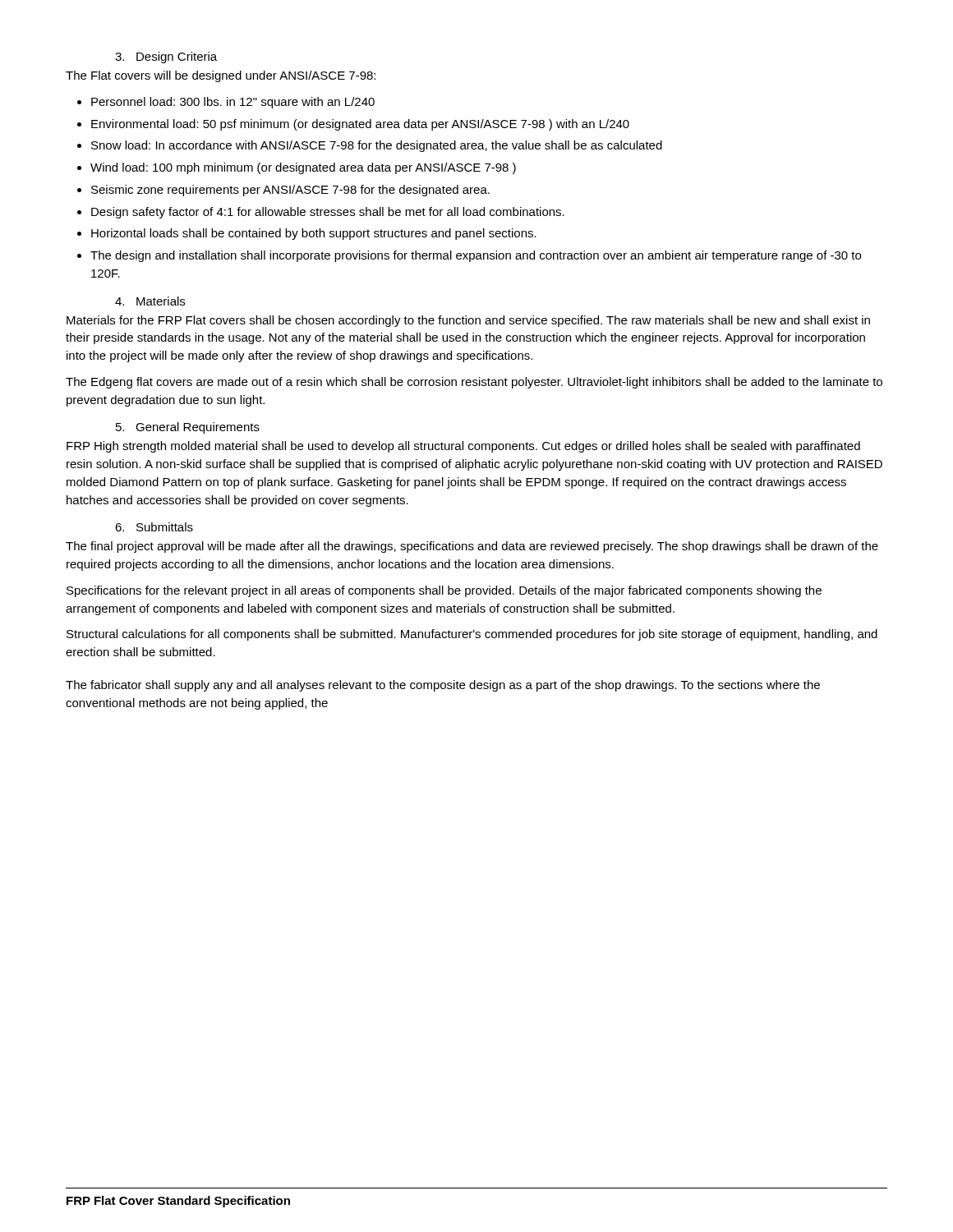The width and height of the screenshot is (953, 1232).
Task: Point to the element starting "6. Submittals"
Action: coord(154,527)
